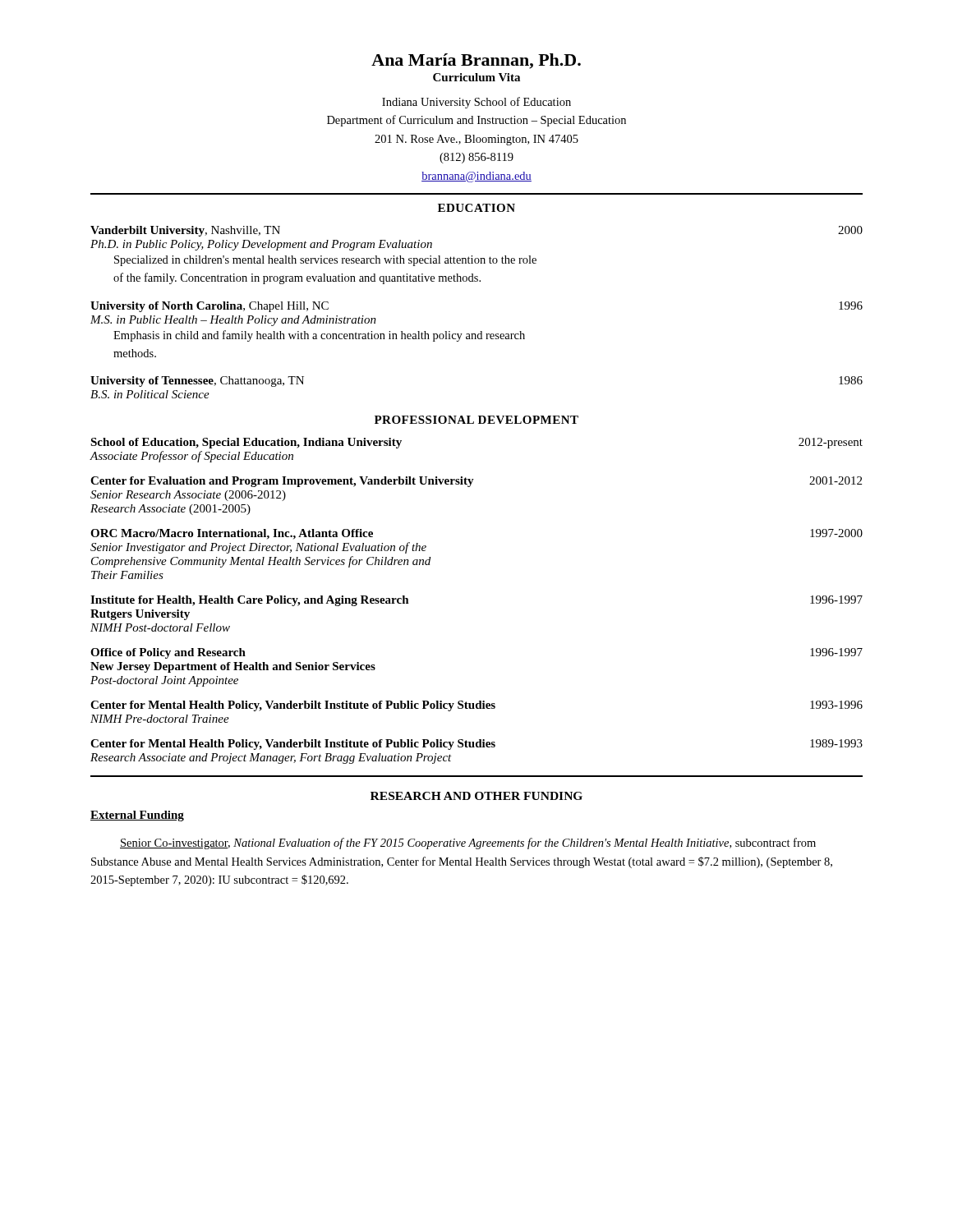Locate the text block with the text "ORC Macro/Macro International, Inc., Atlanta Office"

[x=234, y=534]
